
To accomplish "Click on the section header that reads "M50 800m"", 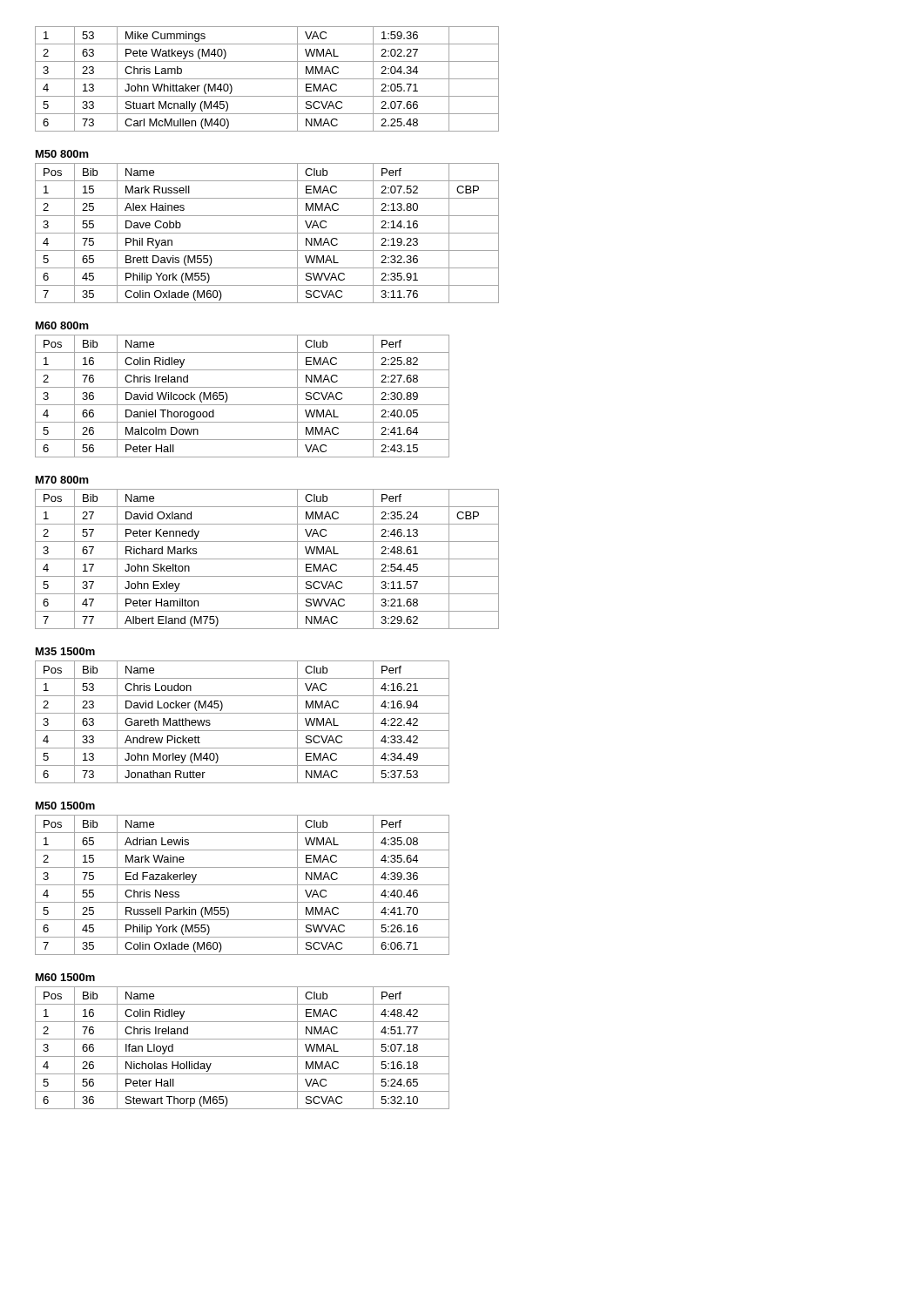I will point(62,154).
